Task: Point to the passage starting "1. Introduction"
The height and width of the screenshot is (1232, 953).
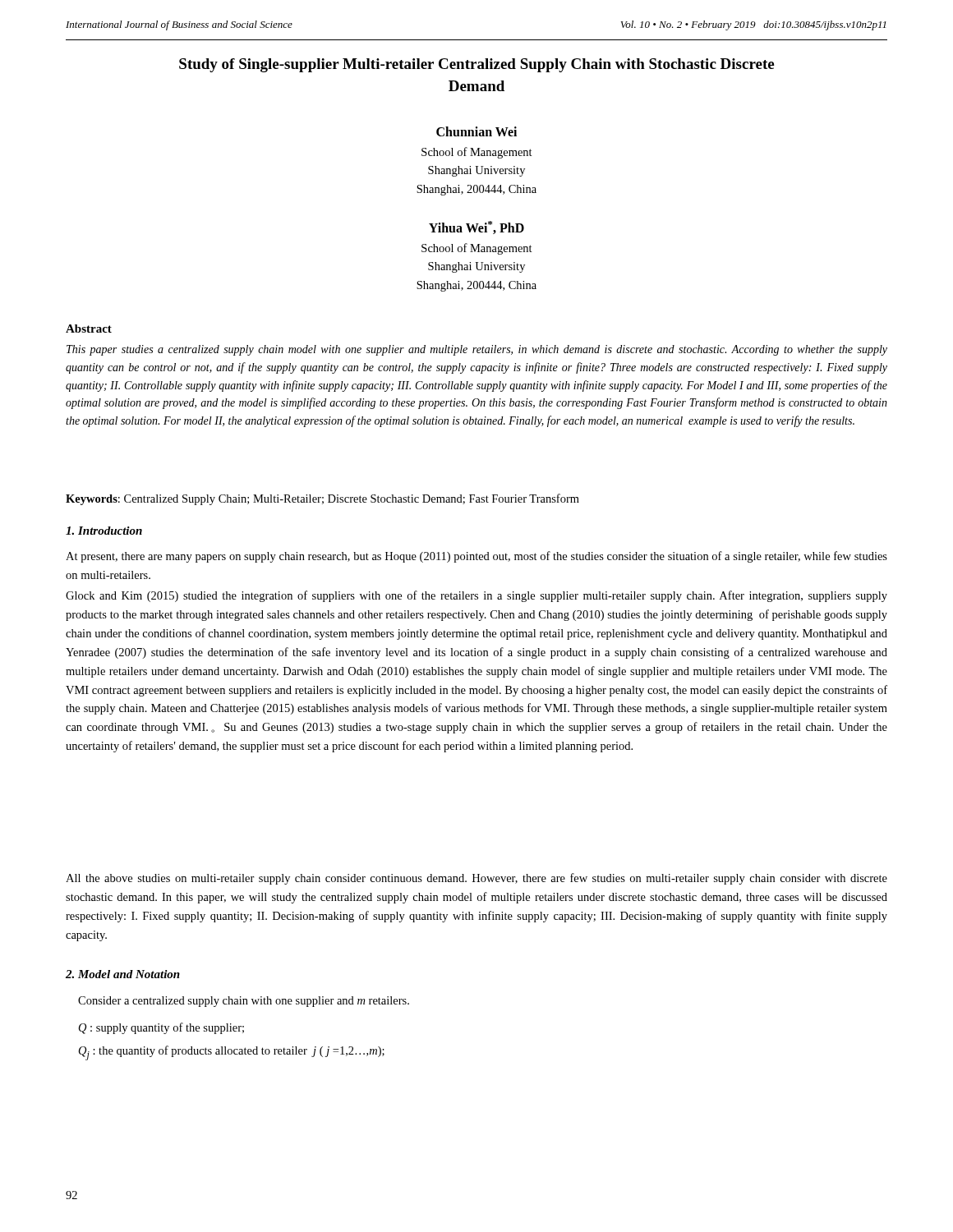Action: click(x=104, y=531)
